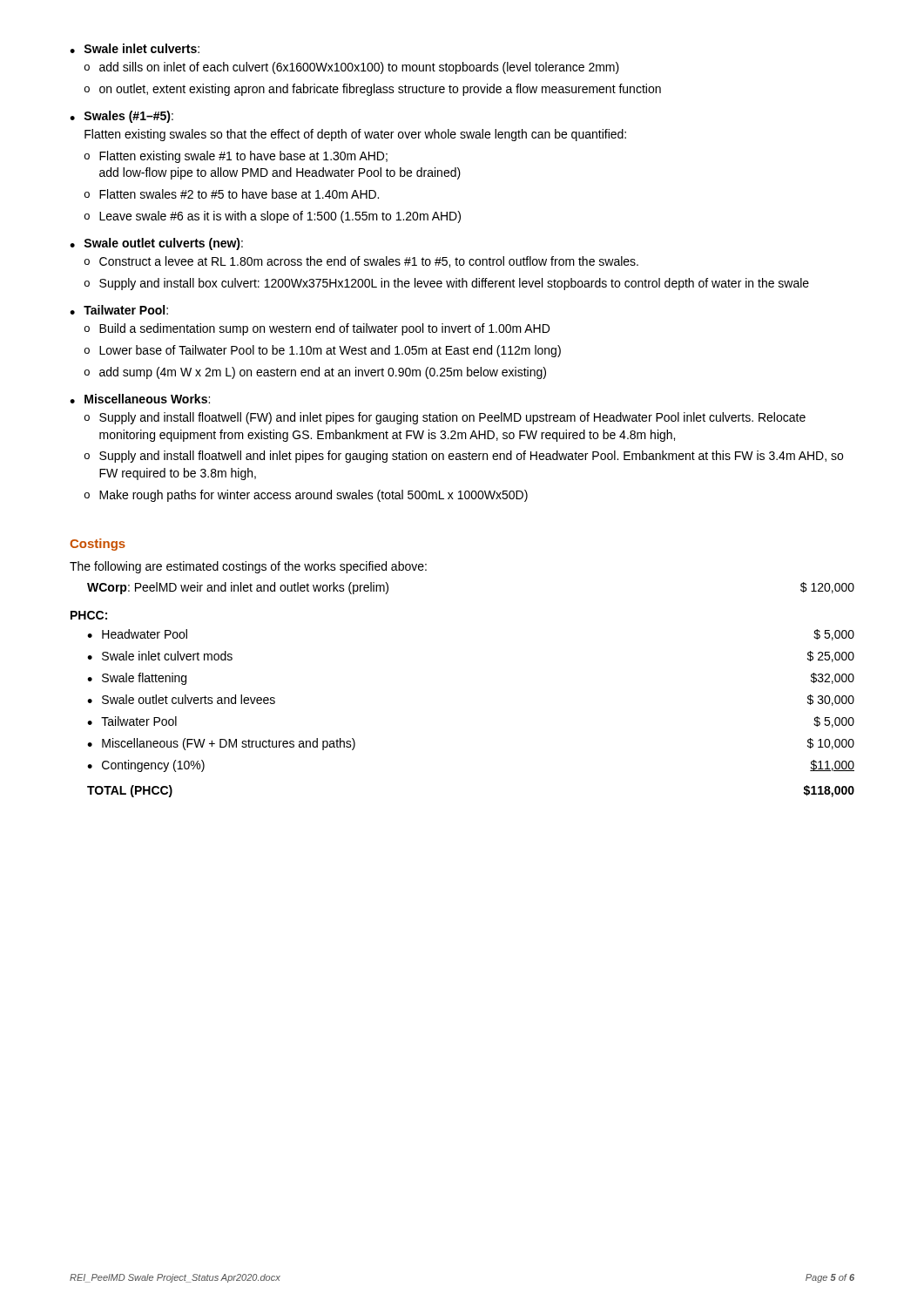Locate the text "• Headwater Pool $ 5,000"
The height and width of the screenshot is (1307, 924).
click(143, 635)
